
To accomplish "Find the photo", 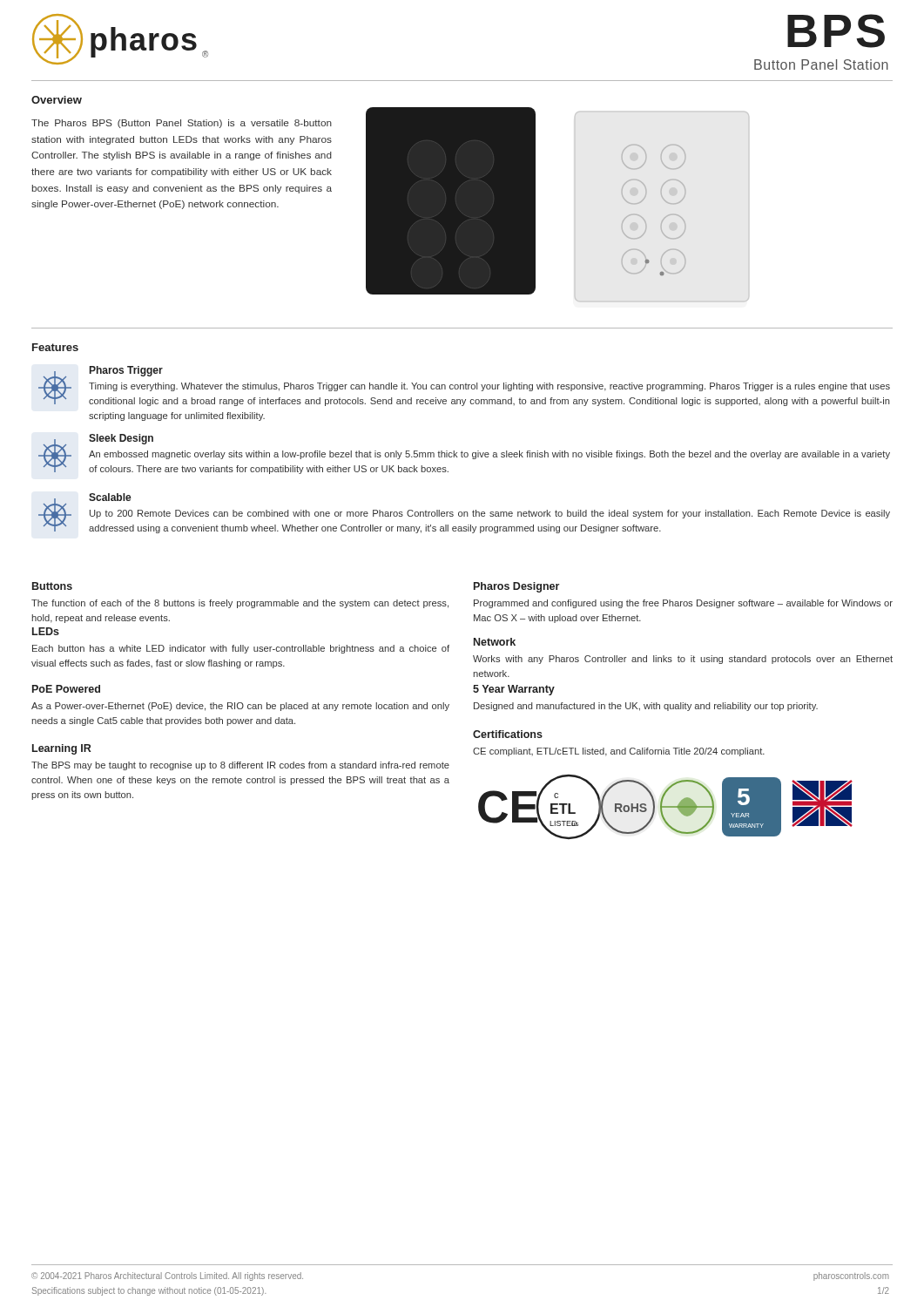I will click(623, 203).
